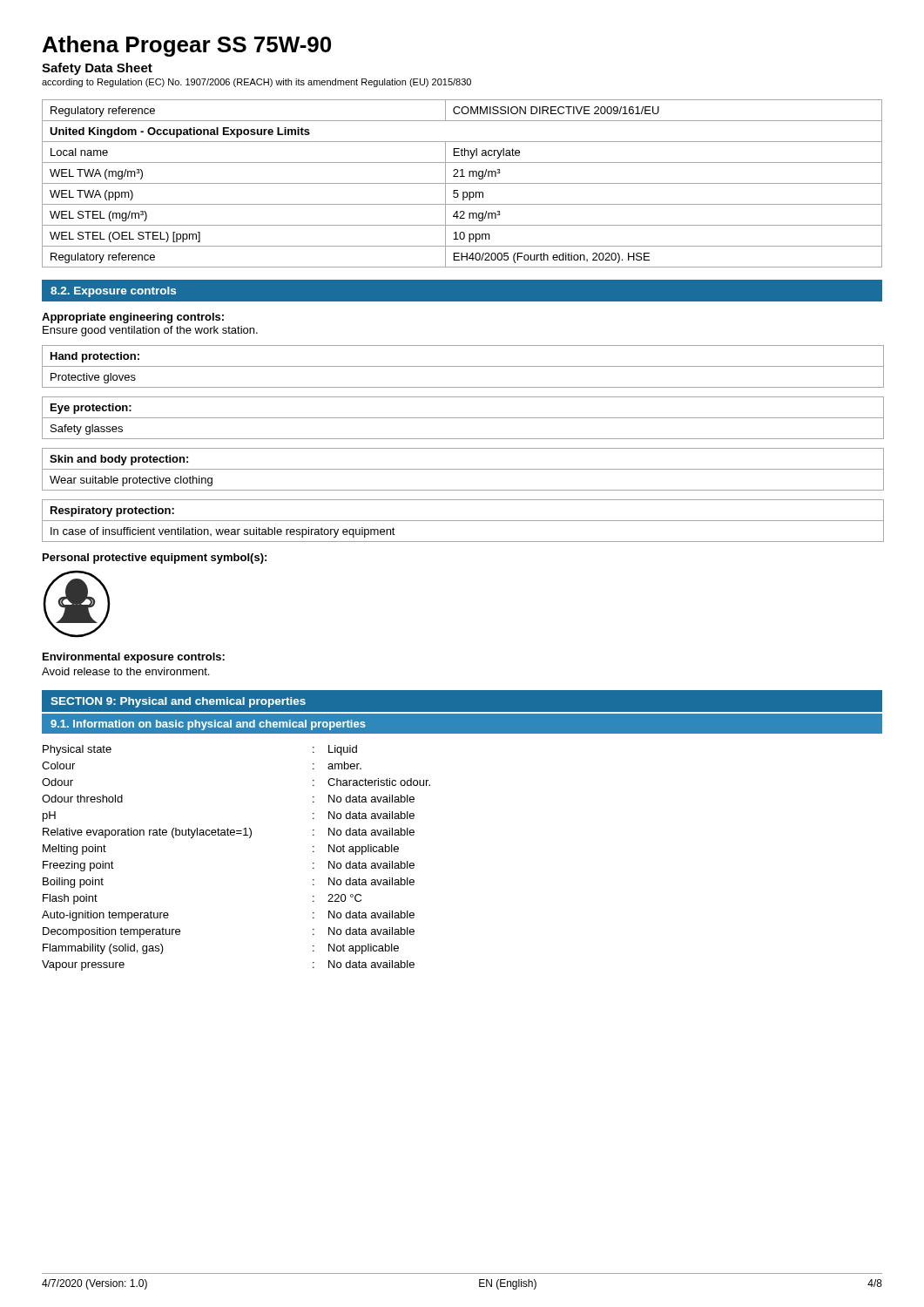Find the table that mentions "Hand protection: Protective"
The image size is (924, 1307).
coord(462,366)
